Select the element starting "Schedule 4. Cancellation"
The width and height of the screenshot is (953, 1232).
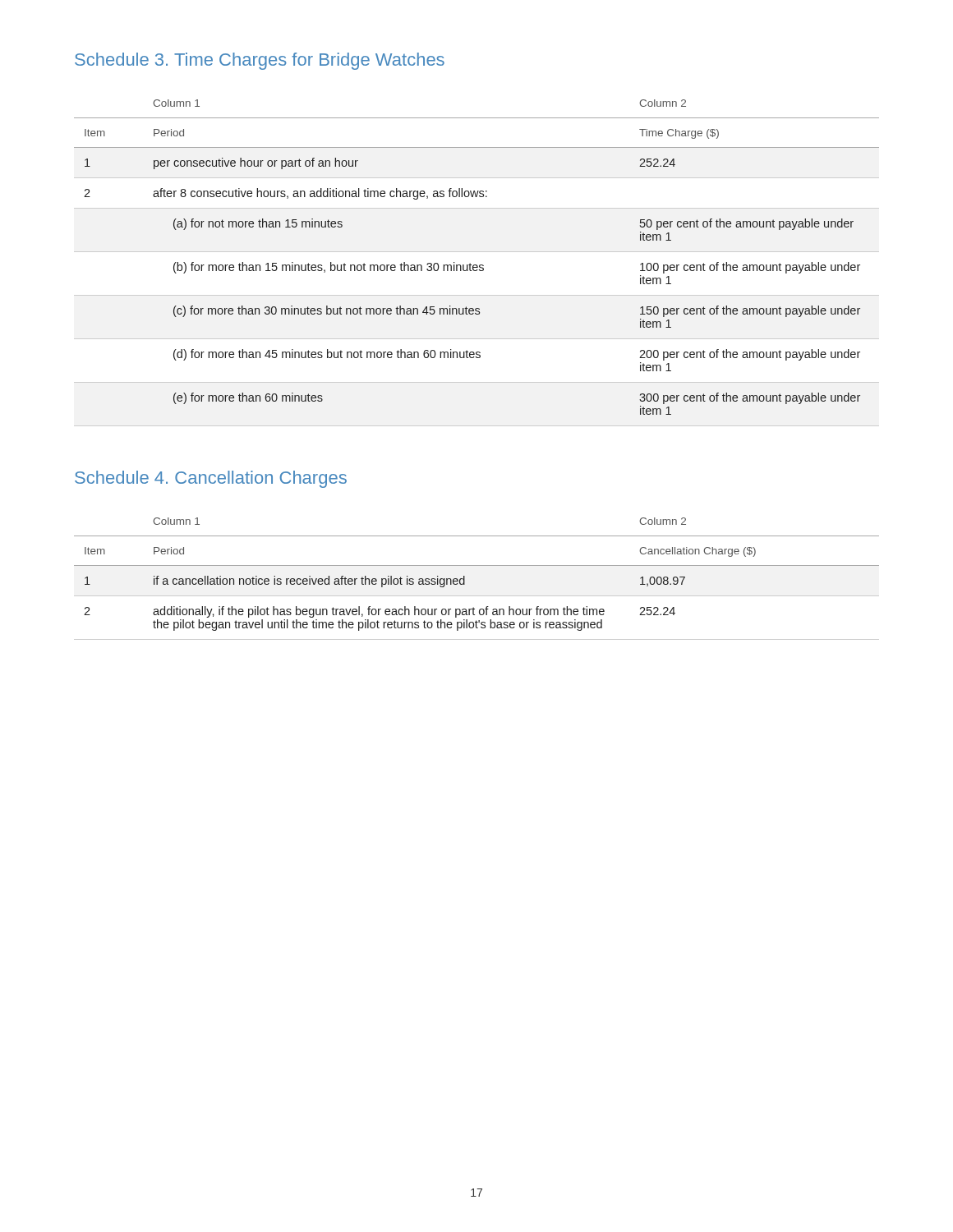[211, 479]
